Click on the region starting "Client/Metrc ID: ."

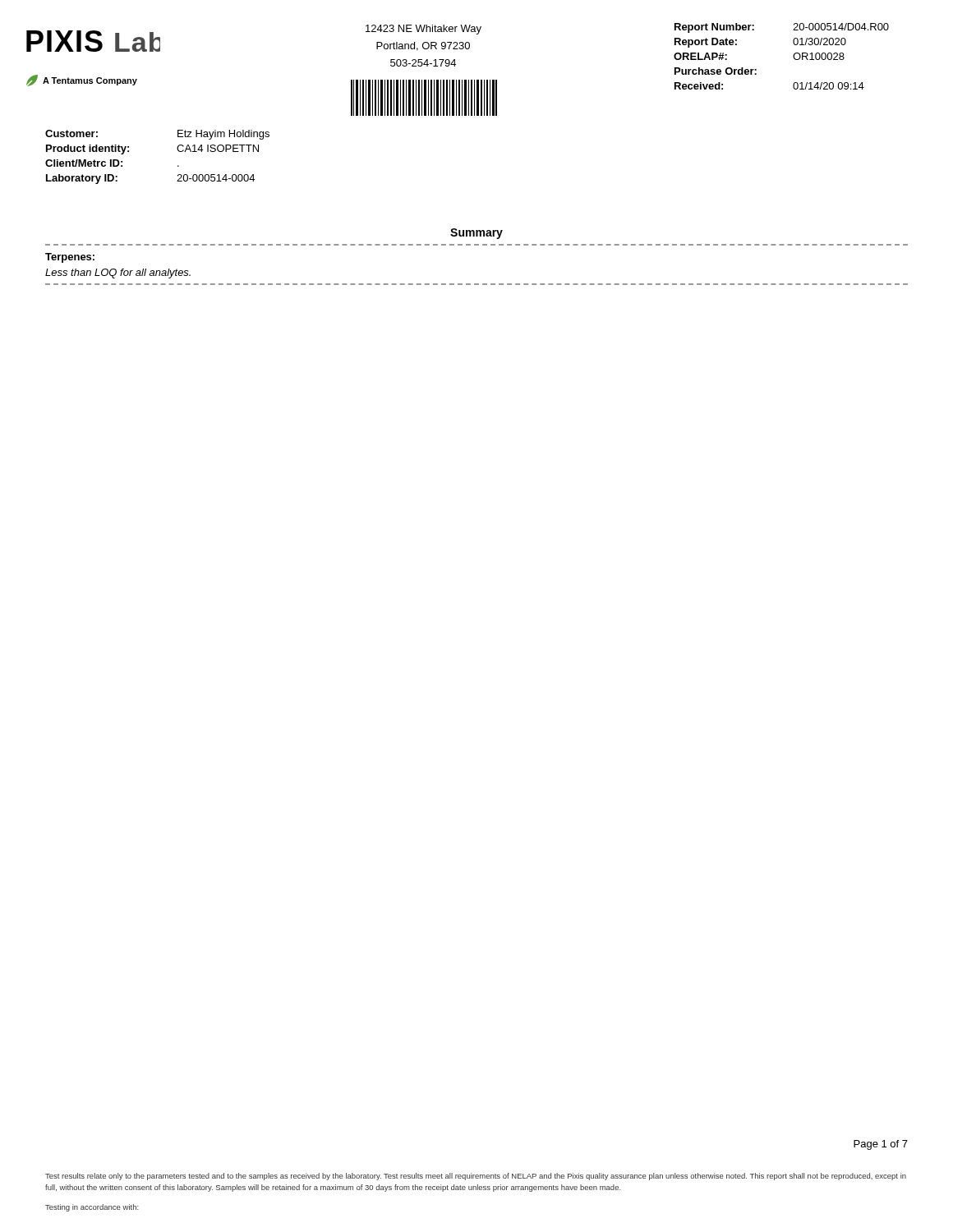[112, 163]
